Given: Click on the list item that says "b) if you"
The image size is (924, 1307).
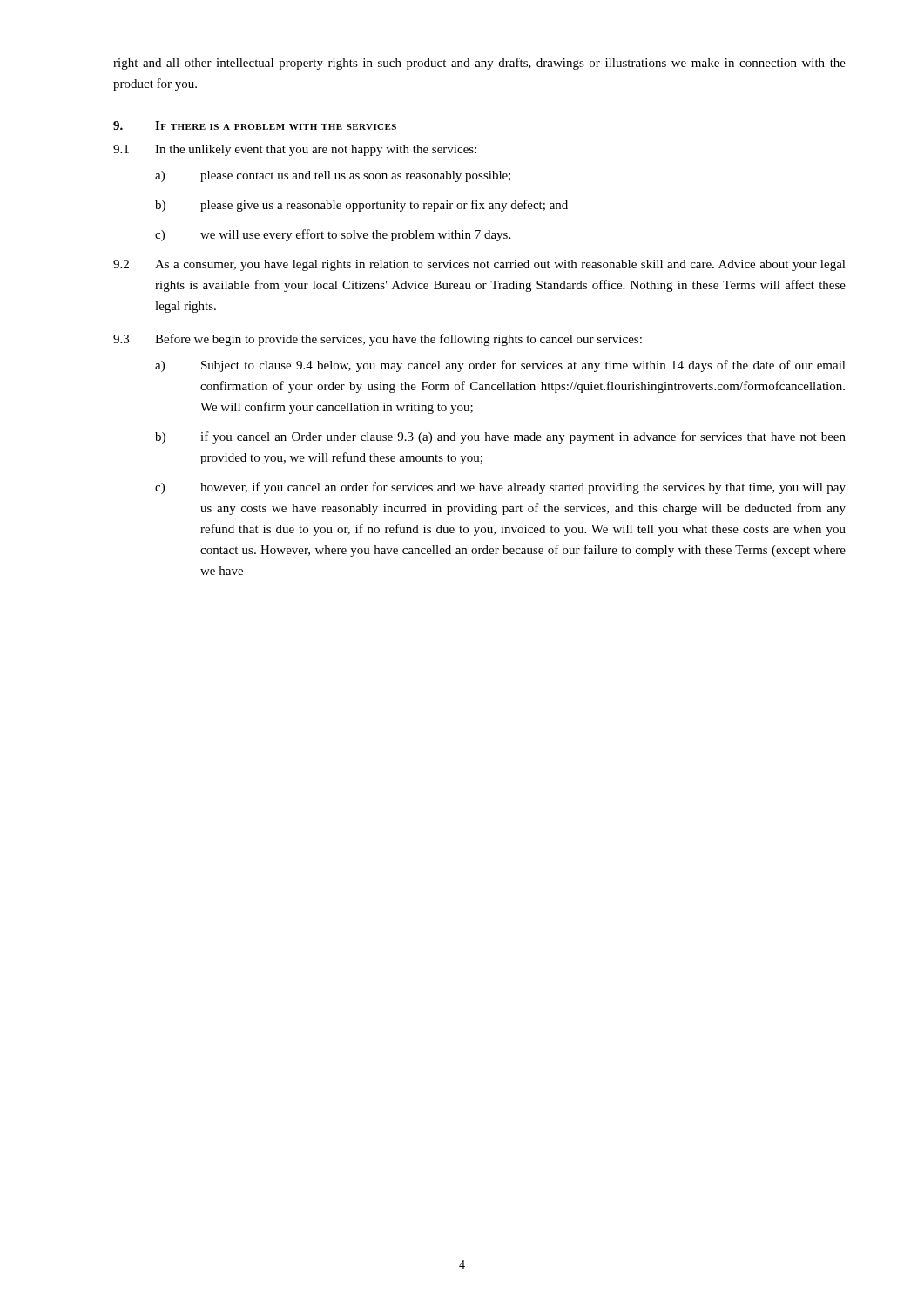Looking at the screenshot, I should pos(500,447).
